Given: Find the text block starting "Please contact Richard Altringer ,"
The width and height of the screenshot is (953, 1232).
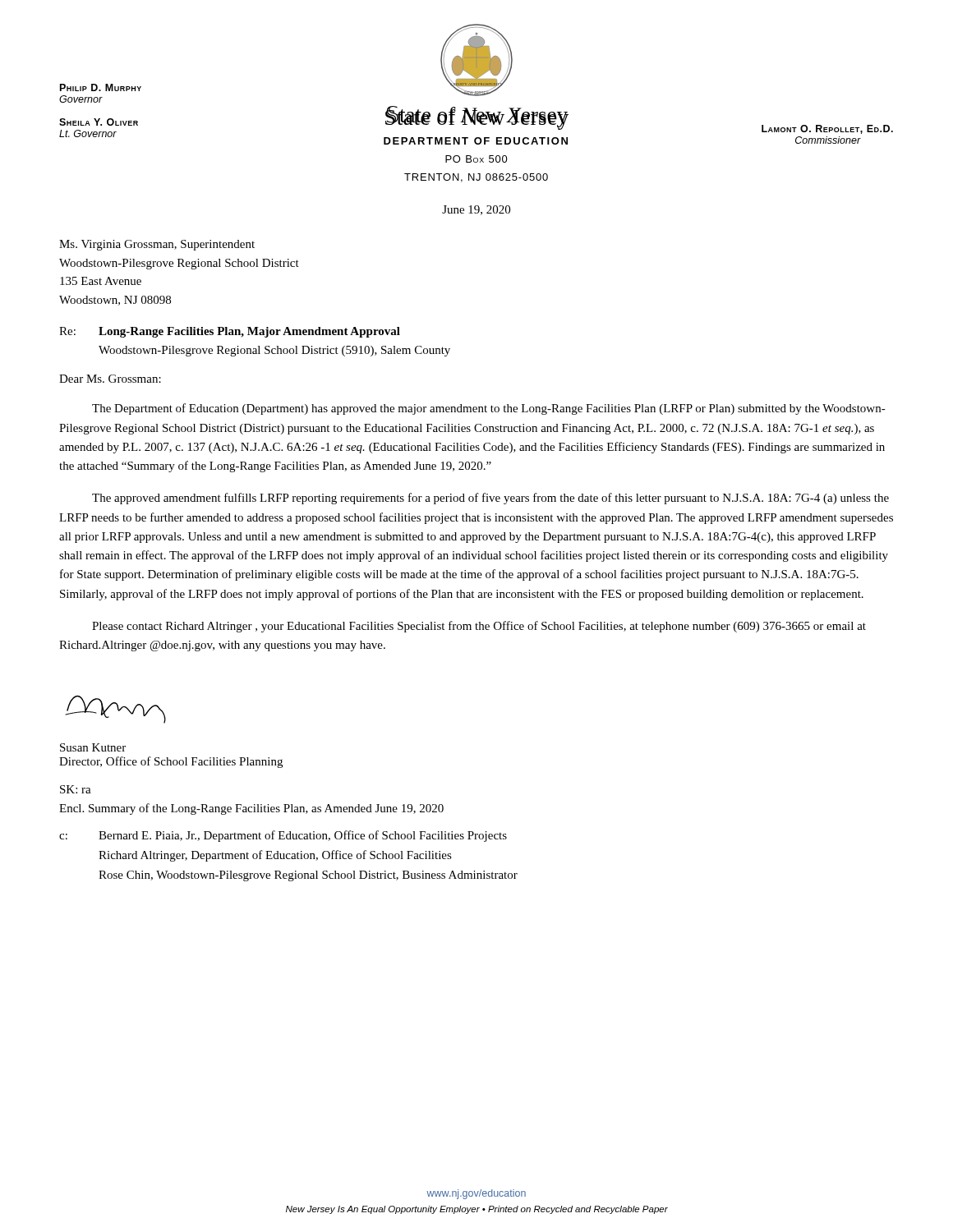Looking at the screenshot, I should 463,635.
